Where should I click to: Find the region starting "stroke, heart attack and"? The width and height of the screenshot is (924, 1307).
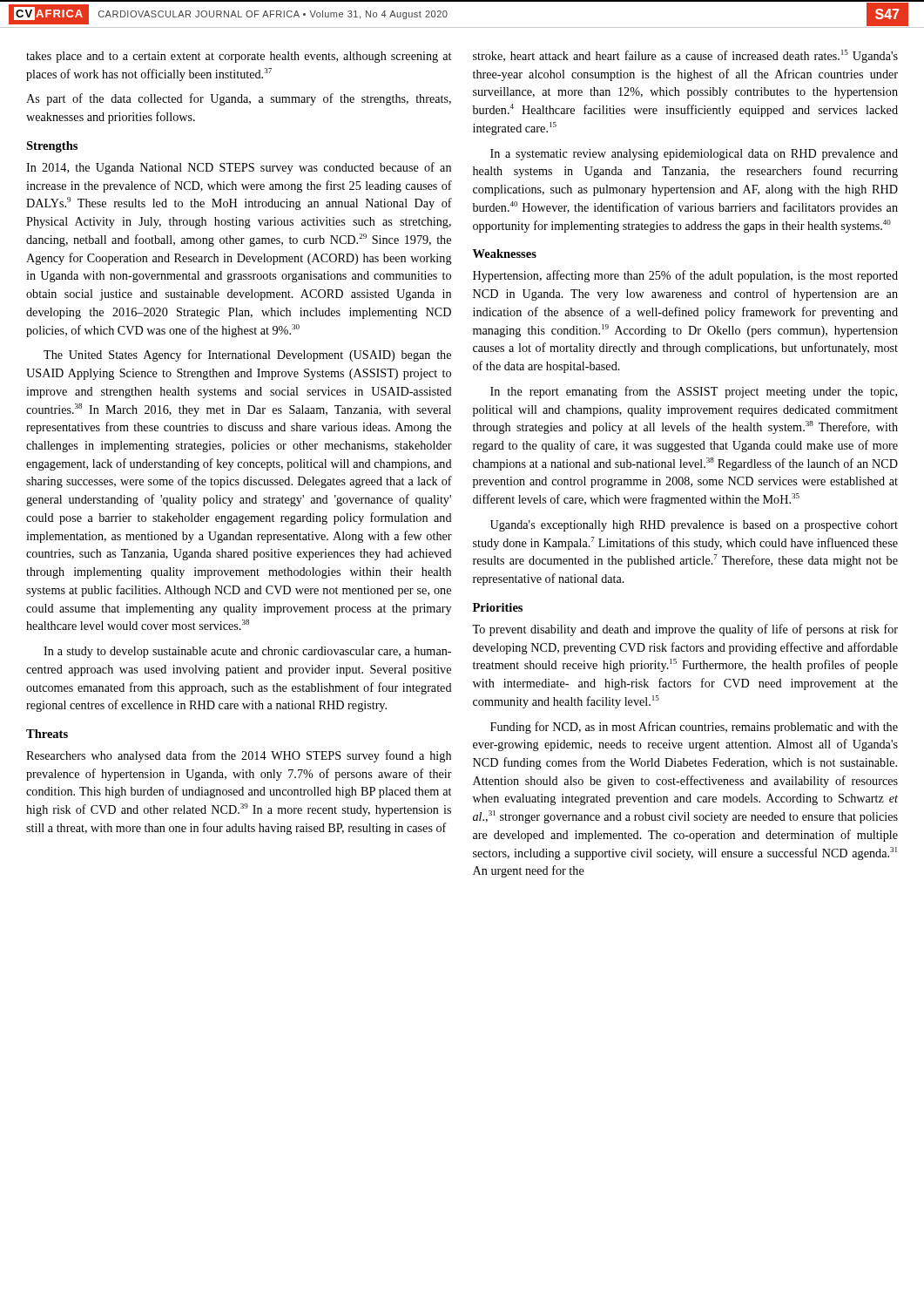(685, 141)
